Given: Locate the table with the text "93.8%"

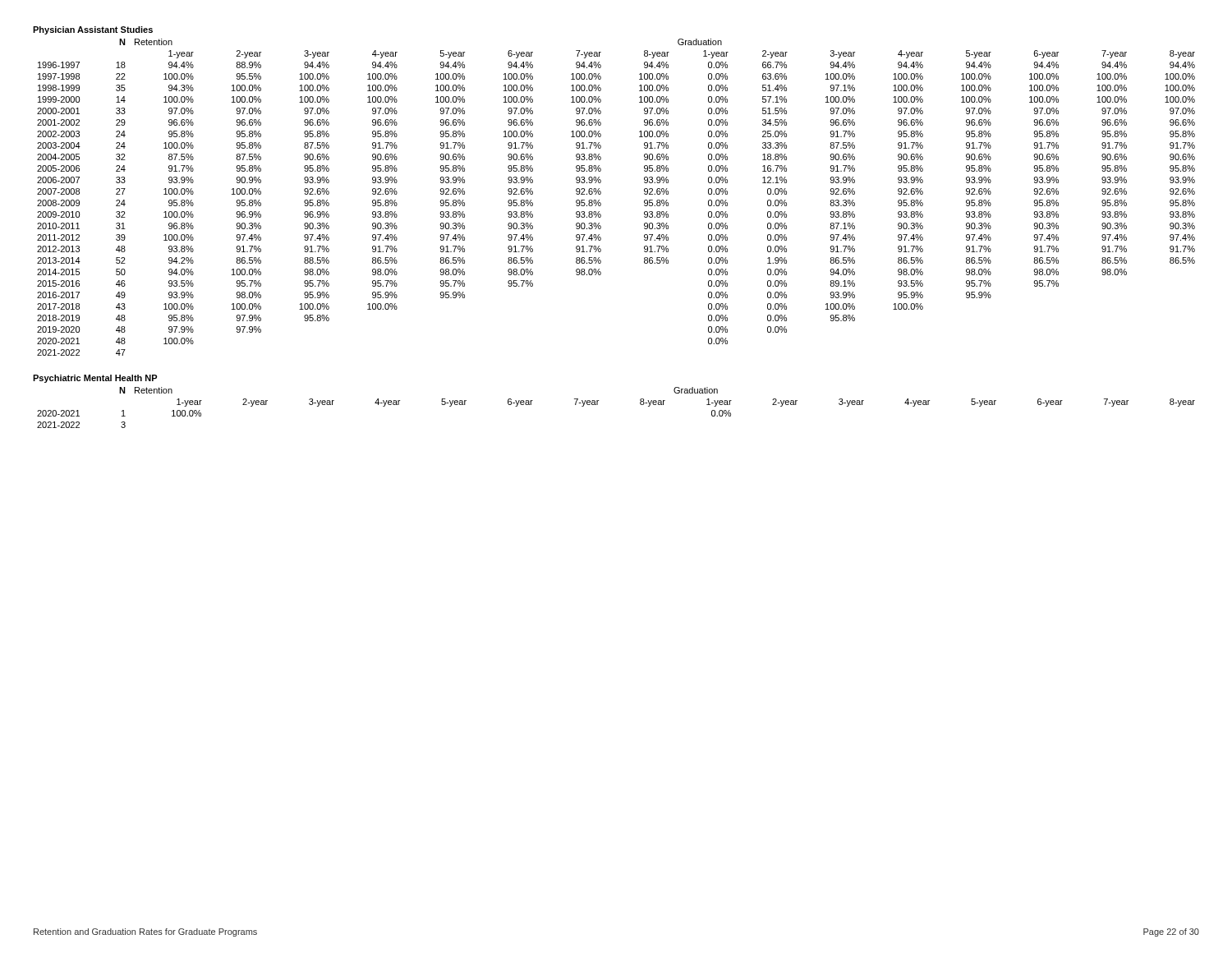Looking at the screenshot, I should pyautogui.click(x=616, y=197).
